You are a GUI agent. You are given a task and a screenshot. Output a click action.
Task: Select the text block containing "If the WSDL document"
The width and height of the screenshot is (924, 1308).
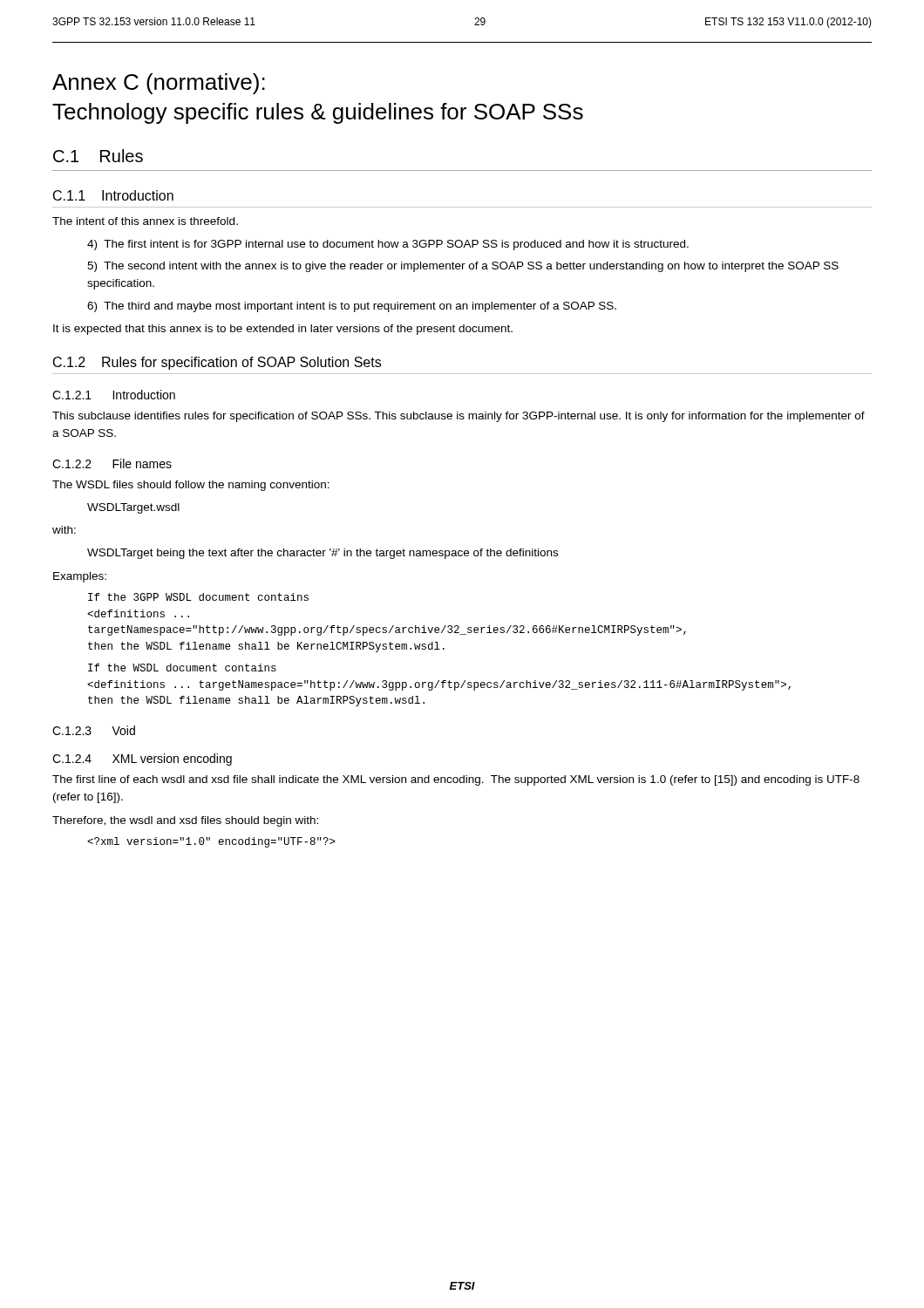coord(440,685)
